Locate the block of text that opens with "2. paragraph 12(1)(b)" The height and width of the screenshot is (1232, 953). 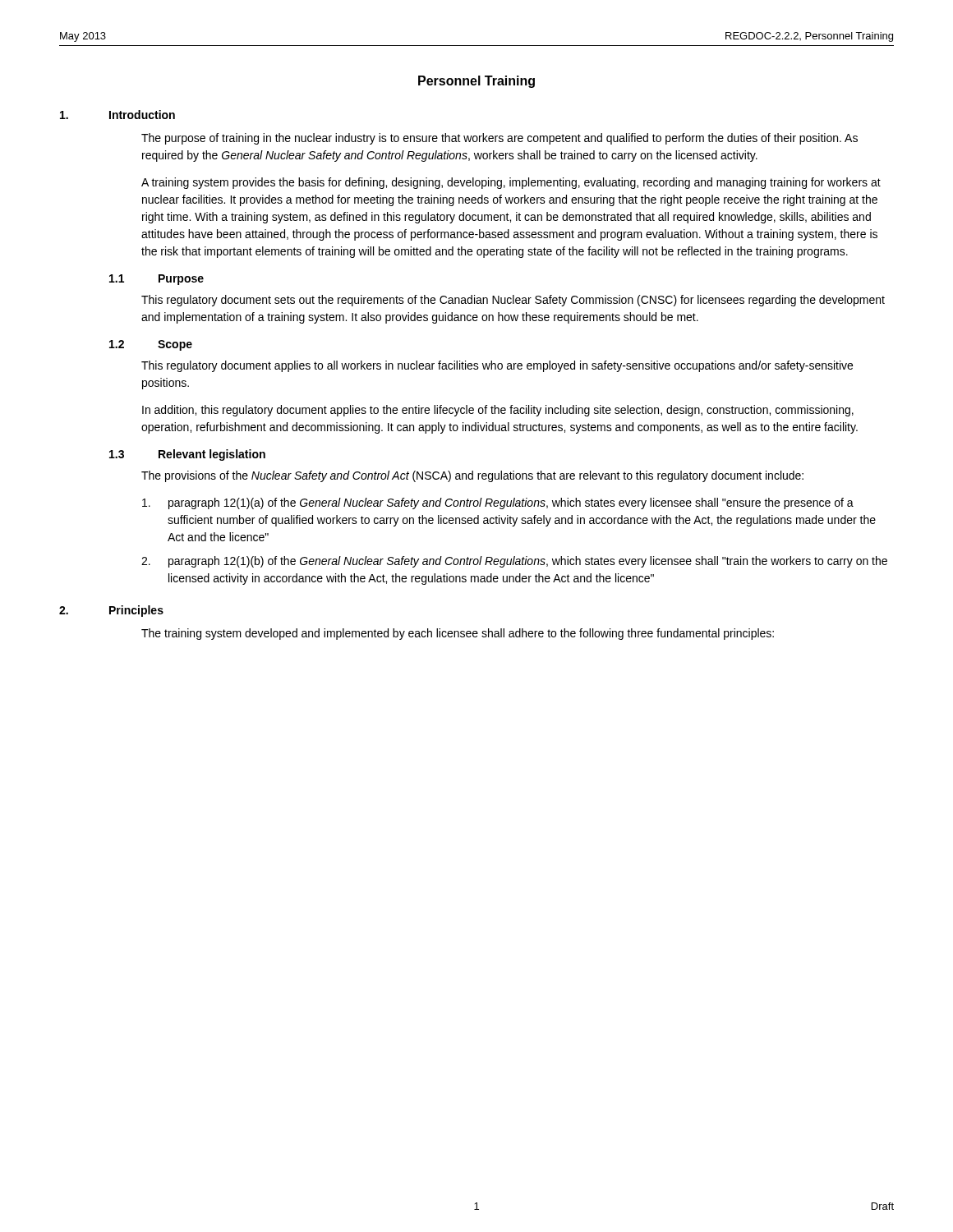(518, 570)
